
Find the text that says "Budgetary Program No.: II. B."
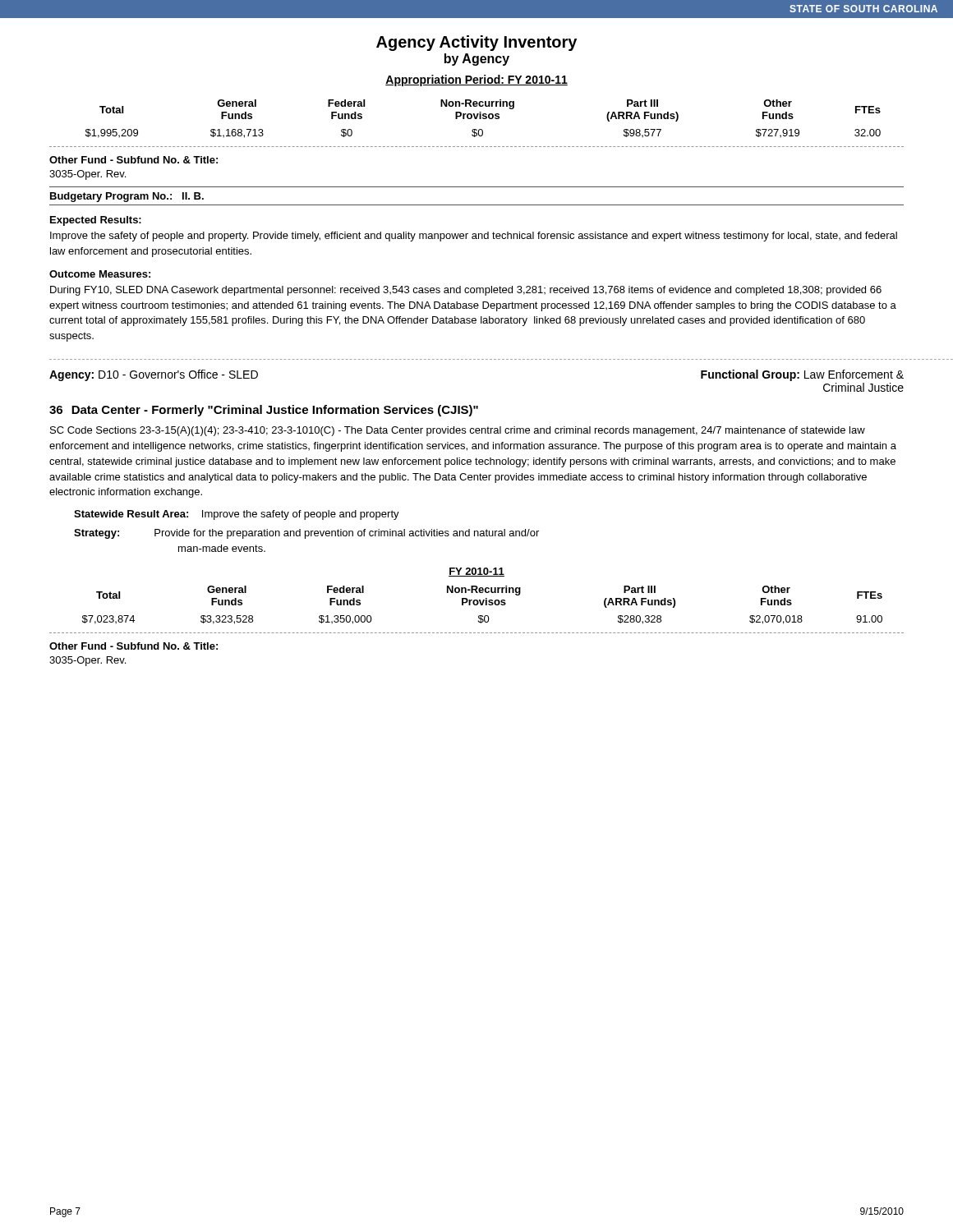tap(127, 196)
